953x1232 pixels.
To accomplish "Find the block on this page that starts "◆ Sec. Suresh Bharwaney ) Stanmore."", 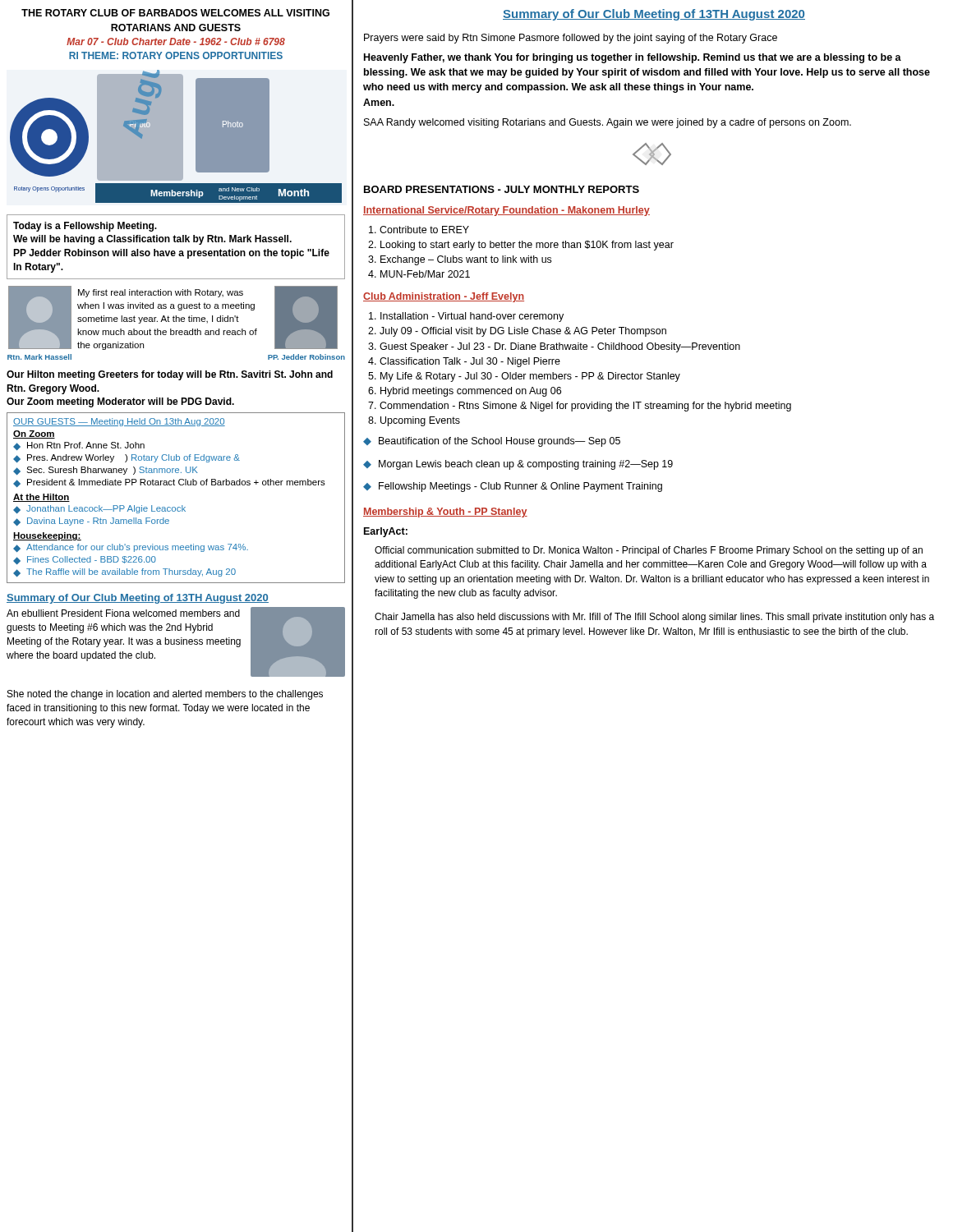I will pyautogui.click(x=106, y=471).
